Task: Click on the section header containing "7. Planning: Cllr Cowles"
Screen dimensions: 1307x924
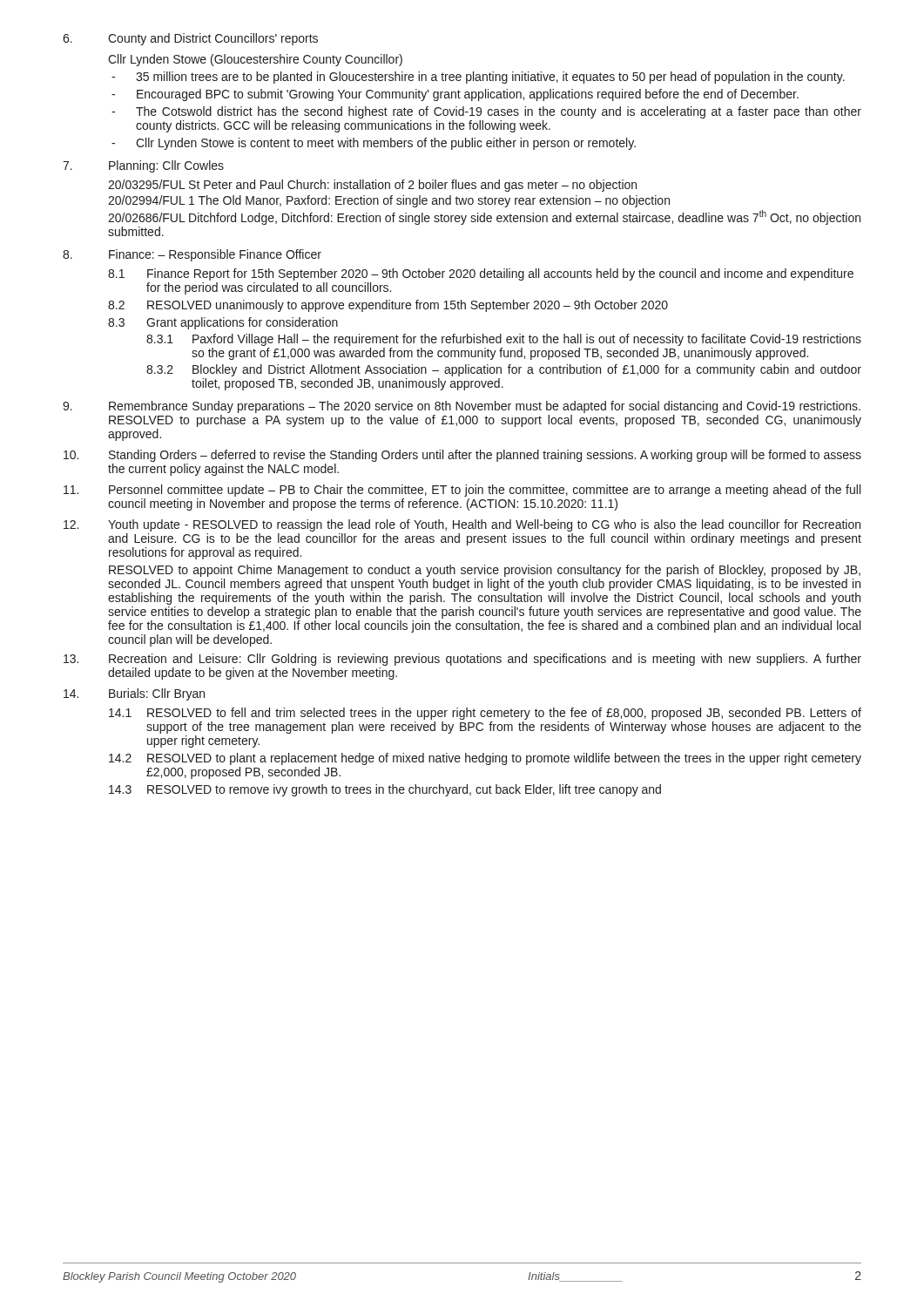Action: (x=143, y=166)
